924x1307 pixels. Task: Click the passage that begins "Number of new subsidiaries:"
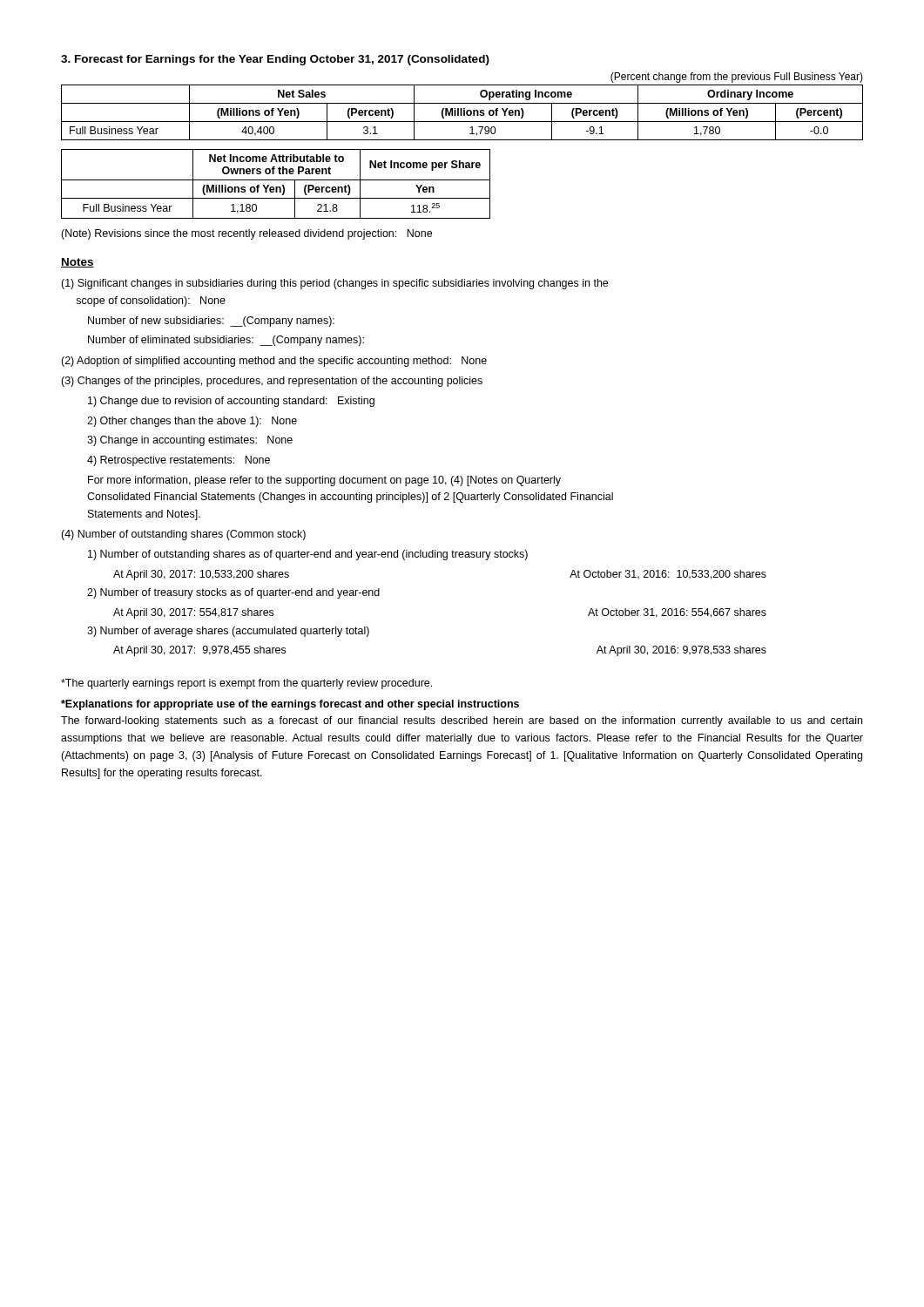coord(211,321)
